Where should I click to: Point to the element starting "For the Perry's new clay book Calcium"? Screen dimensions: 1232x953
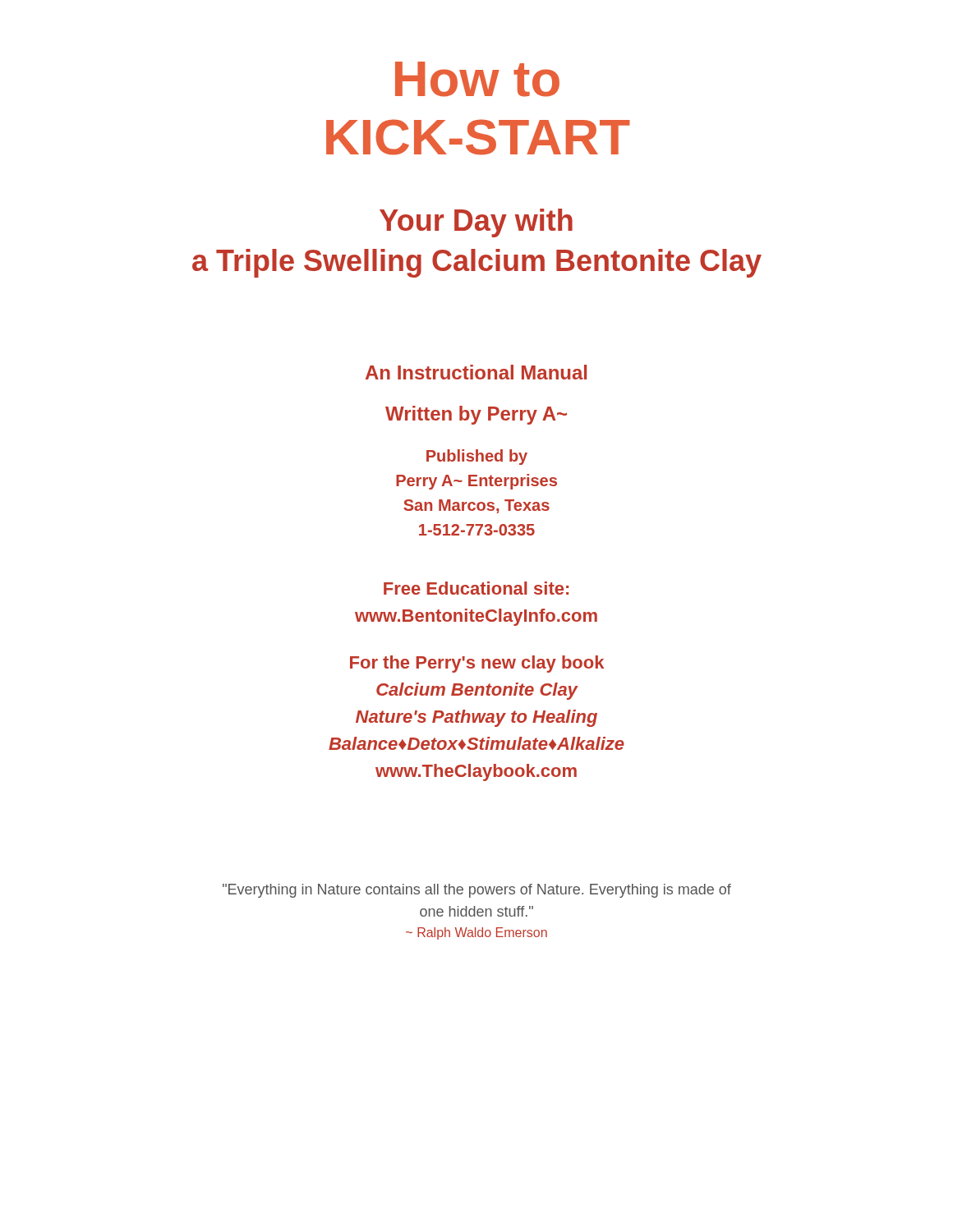[476, 717]
